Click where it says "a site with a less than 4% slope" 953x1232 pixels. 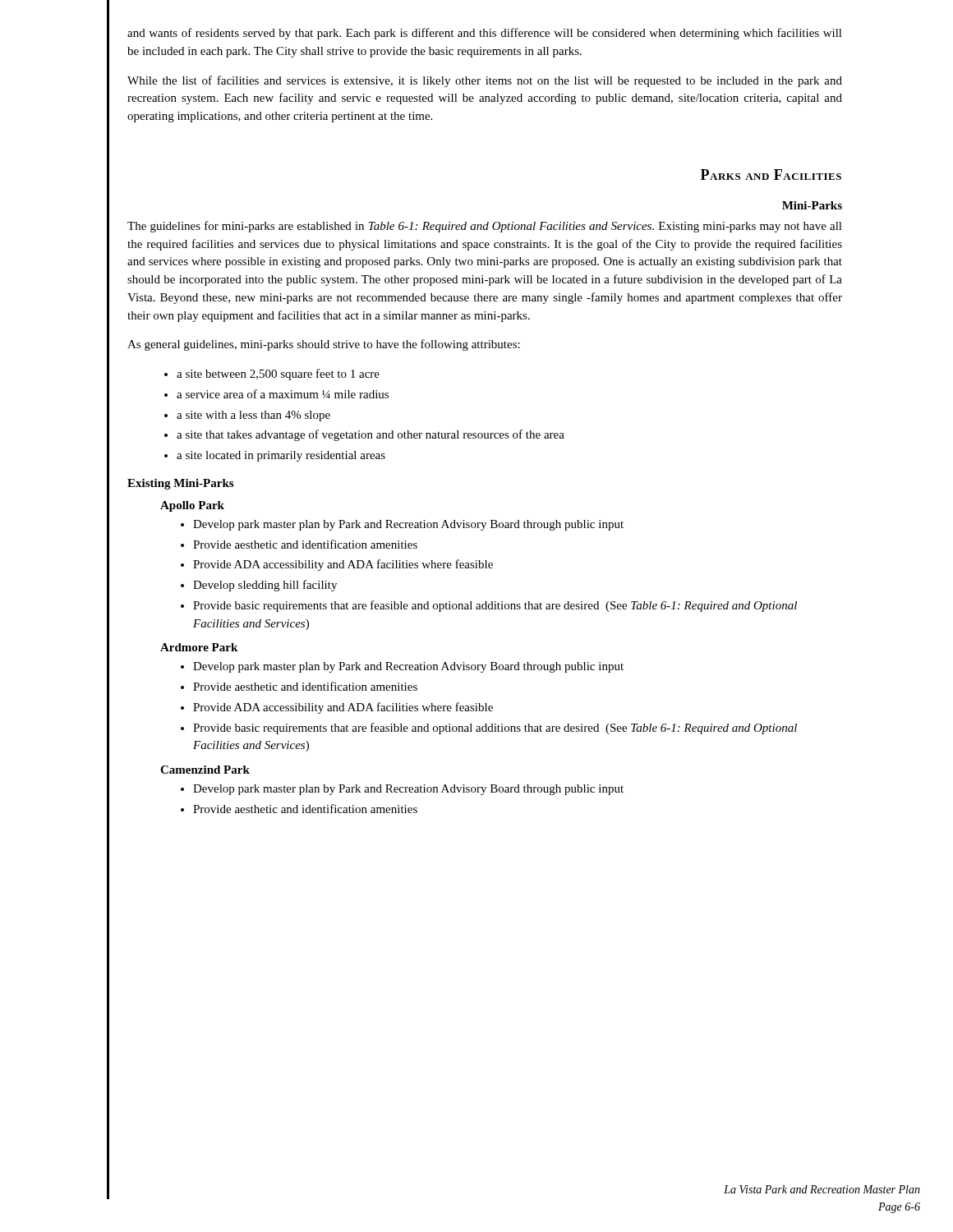pos(253,414)
